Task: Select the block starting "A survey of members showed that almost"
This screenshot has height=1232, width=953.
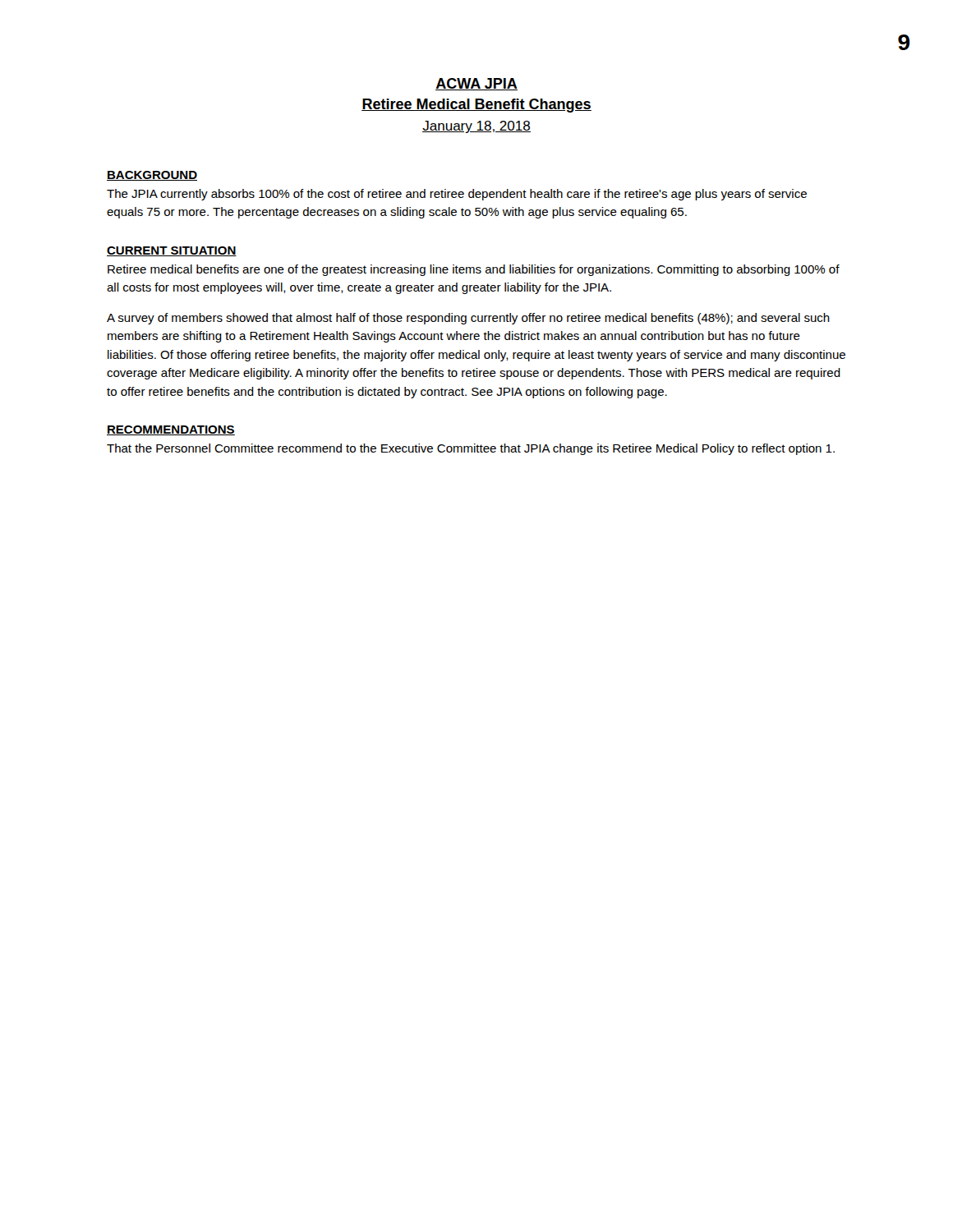Action: (x=476, y=354)
